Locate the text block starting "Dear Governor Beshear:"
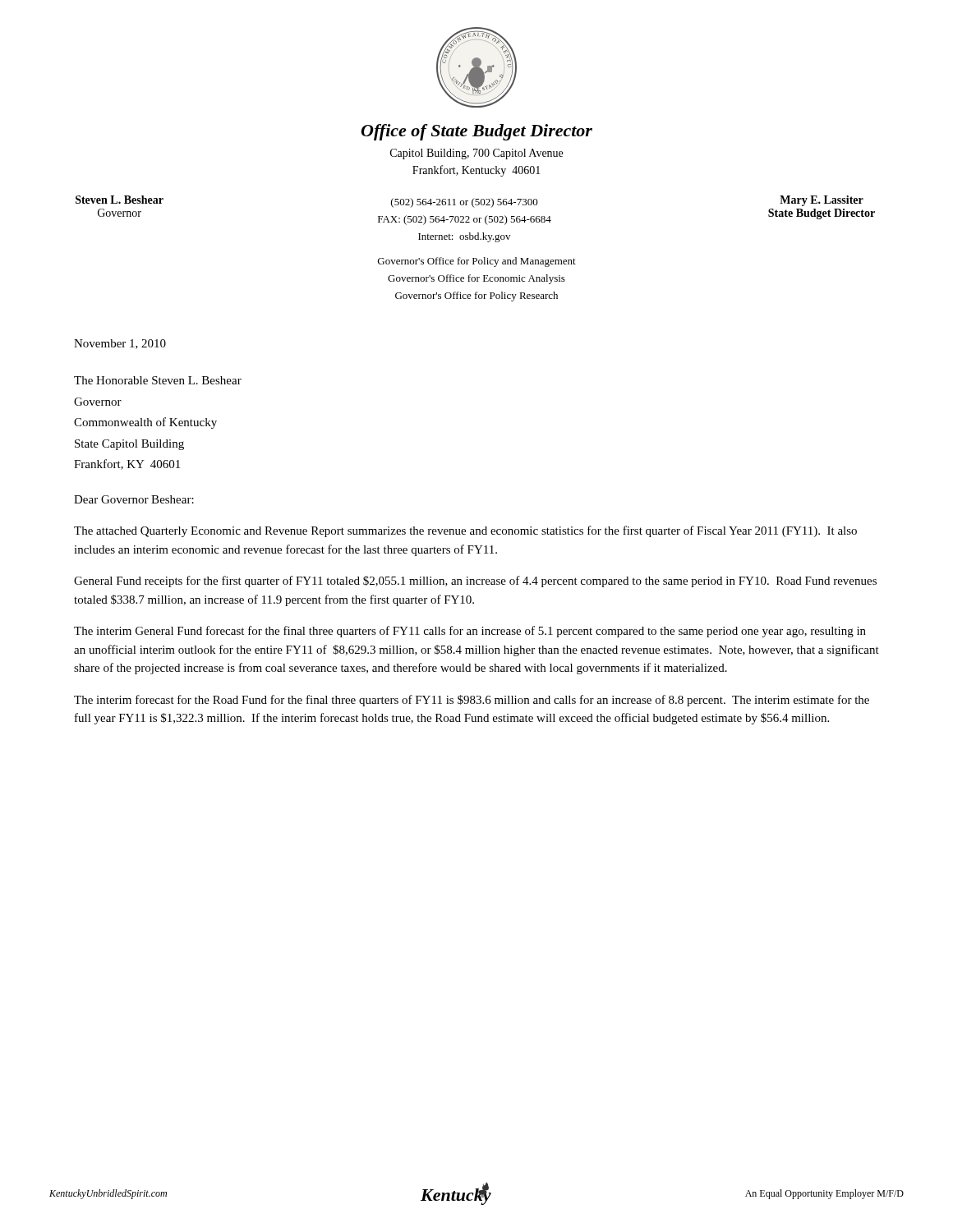The image size is (953, 1232). [x=134, y=499]
